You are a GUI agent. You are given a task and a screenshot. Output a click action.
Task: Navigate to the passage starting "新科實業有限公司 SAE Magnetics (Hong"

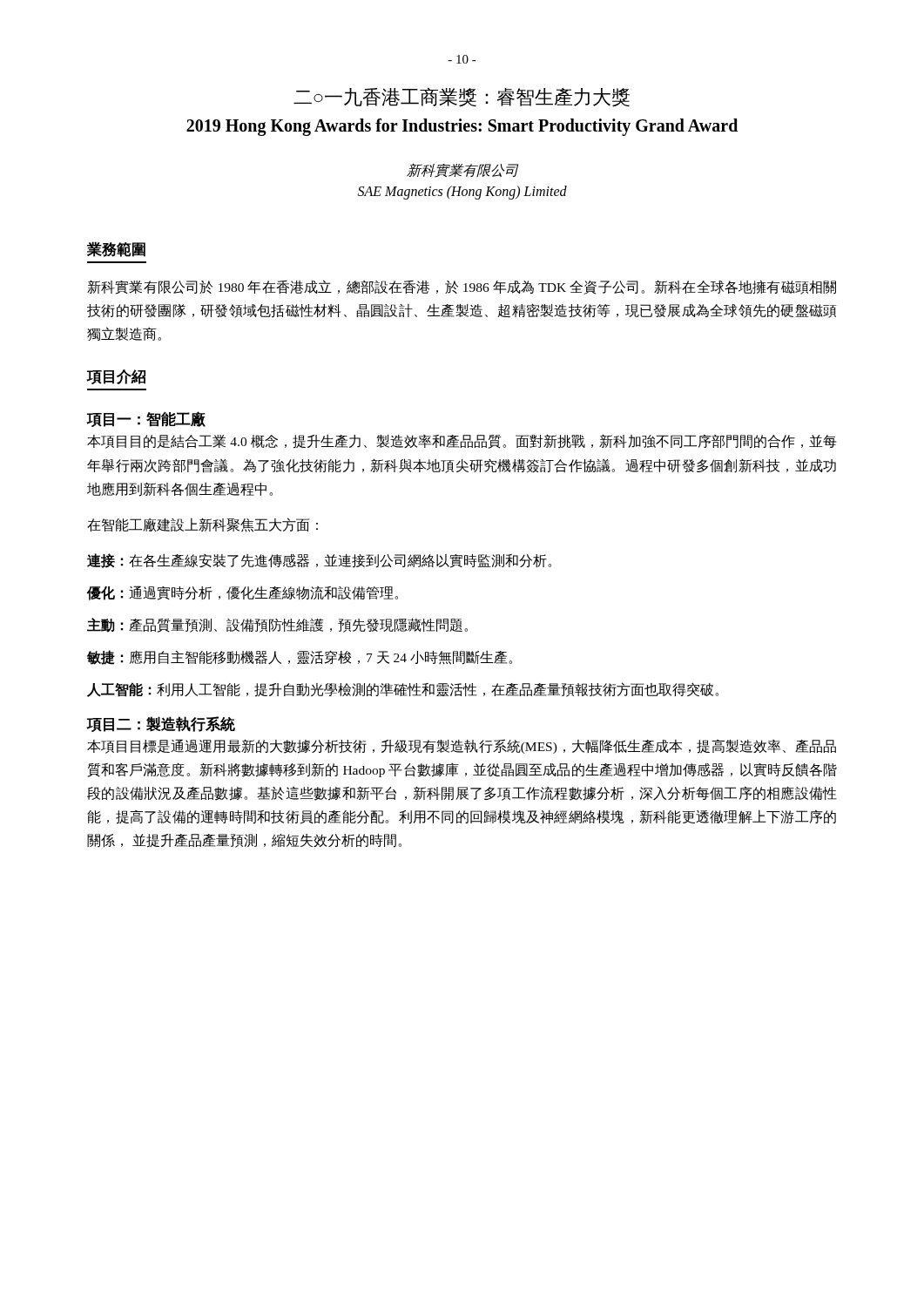pos(462,181)
